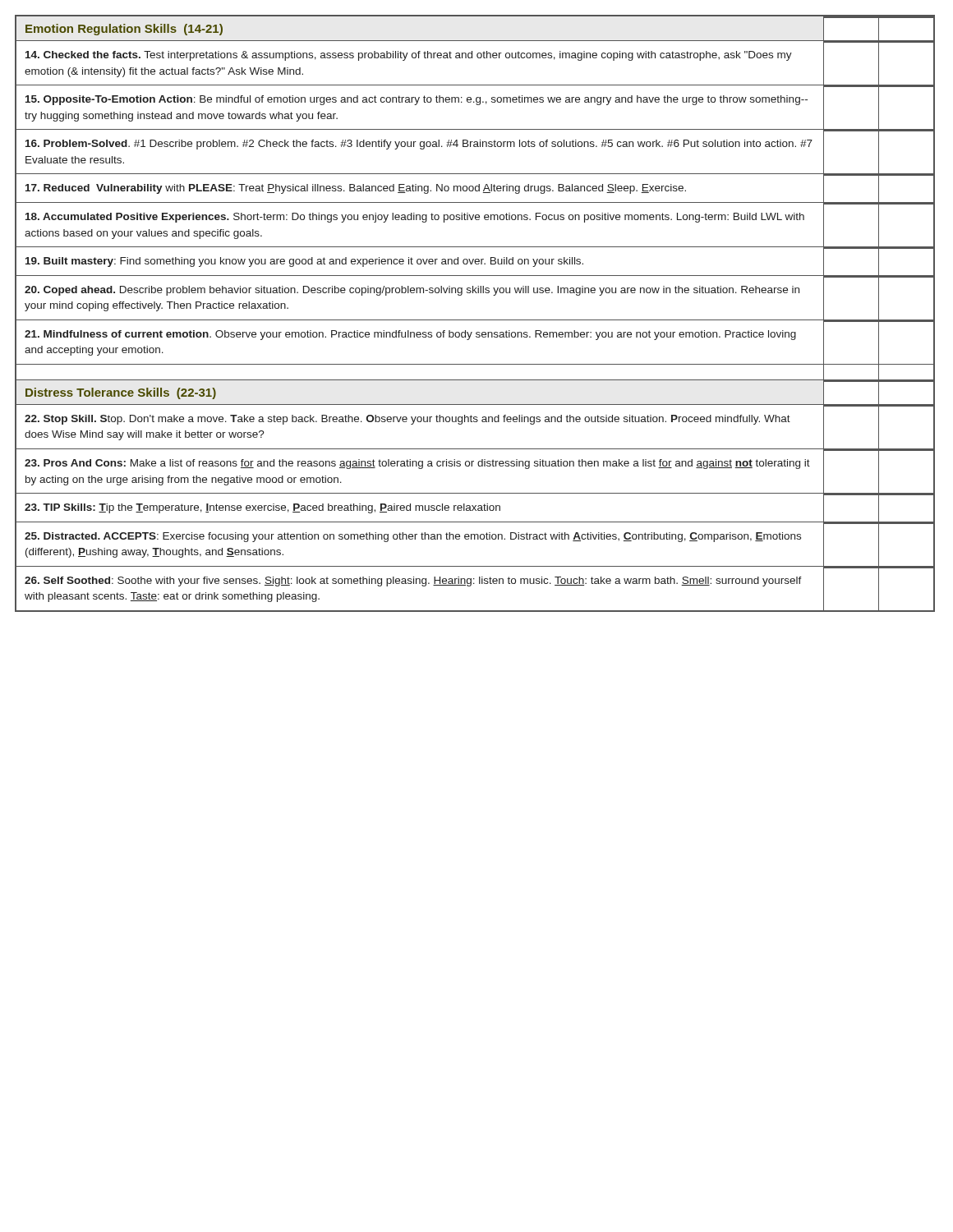Locate the list item that says "18. Accumulated Positive Experiences."

coord(420,225)
